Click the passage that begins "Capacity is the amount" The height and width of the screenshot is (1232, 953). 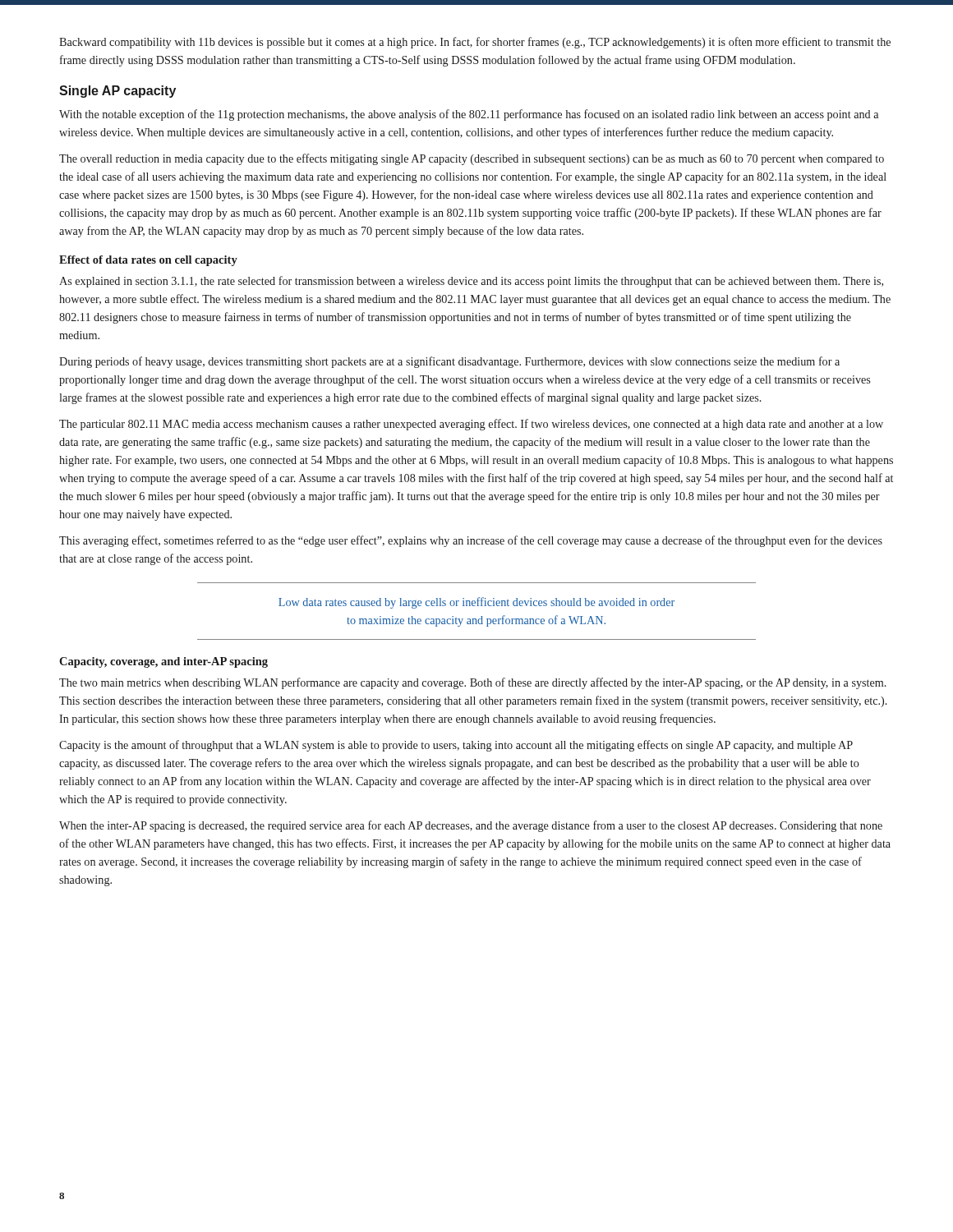tap(476, 772)
